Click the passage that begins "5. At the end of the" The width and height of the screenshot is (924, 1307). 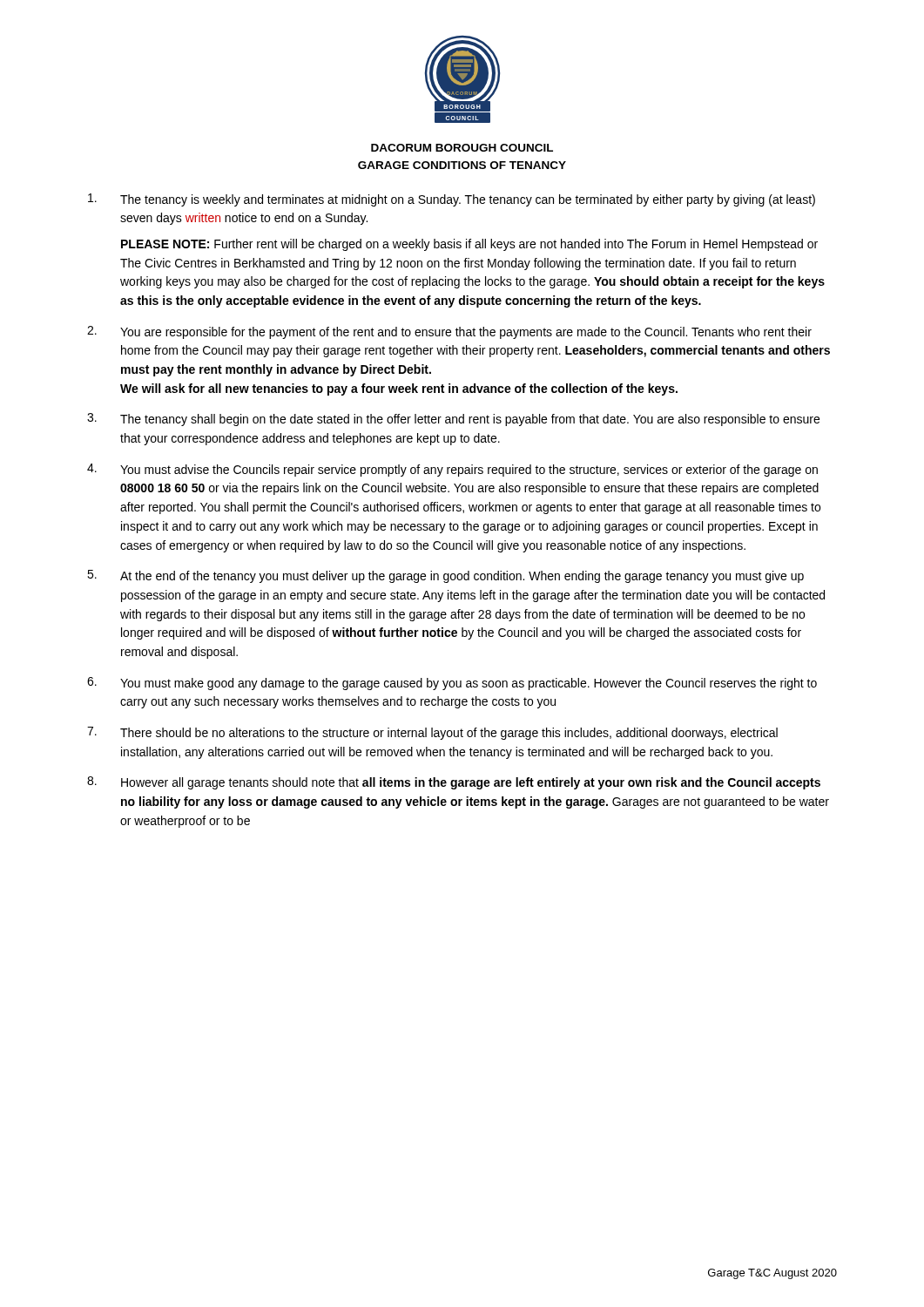pyautogui.click(x=462, y=615)
